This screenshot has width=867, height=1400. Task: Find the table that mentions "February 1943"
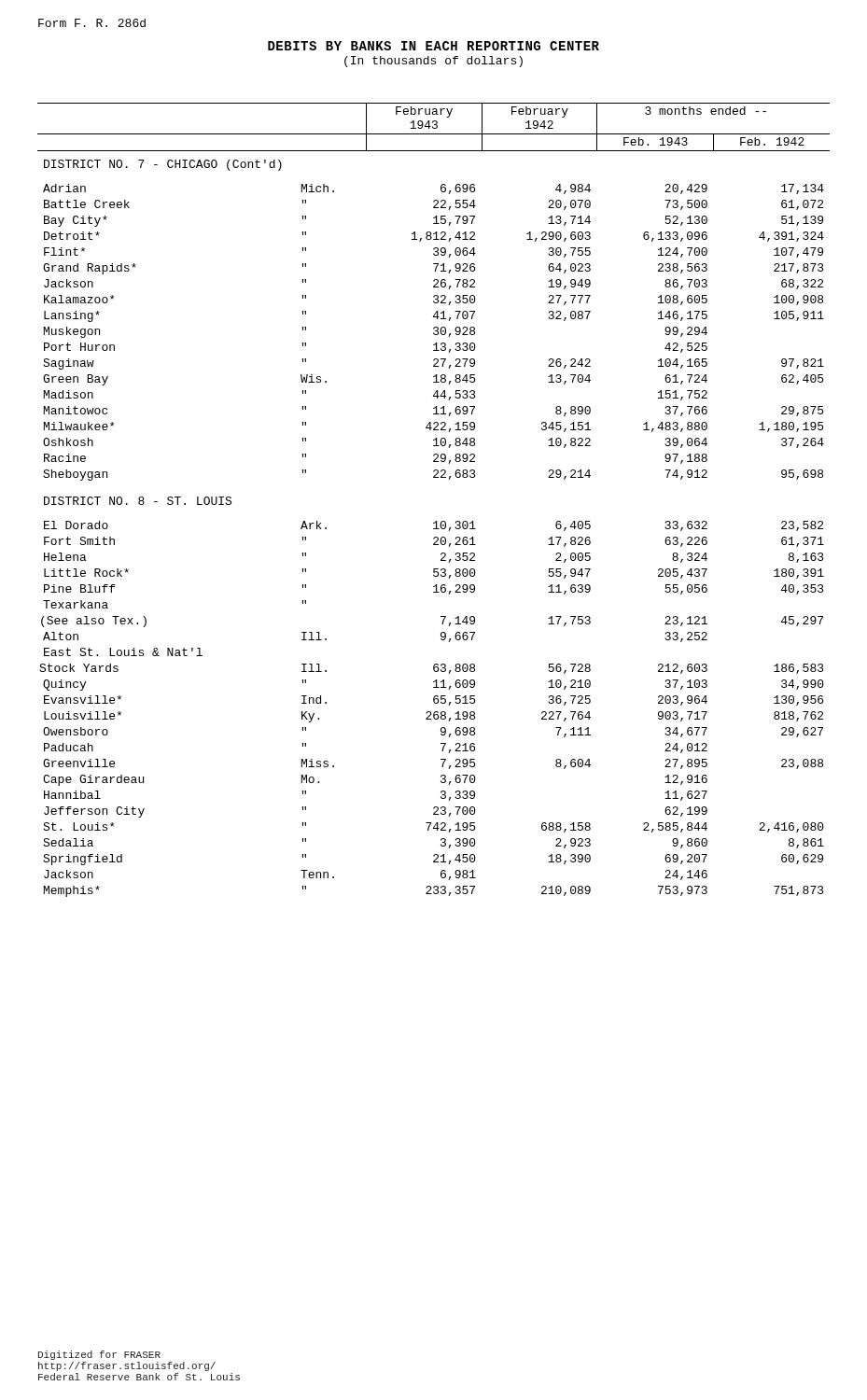[x=434, y=501]
